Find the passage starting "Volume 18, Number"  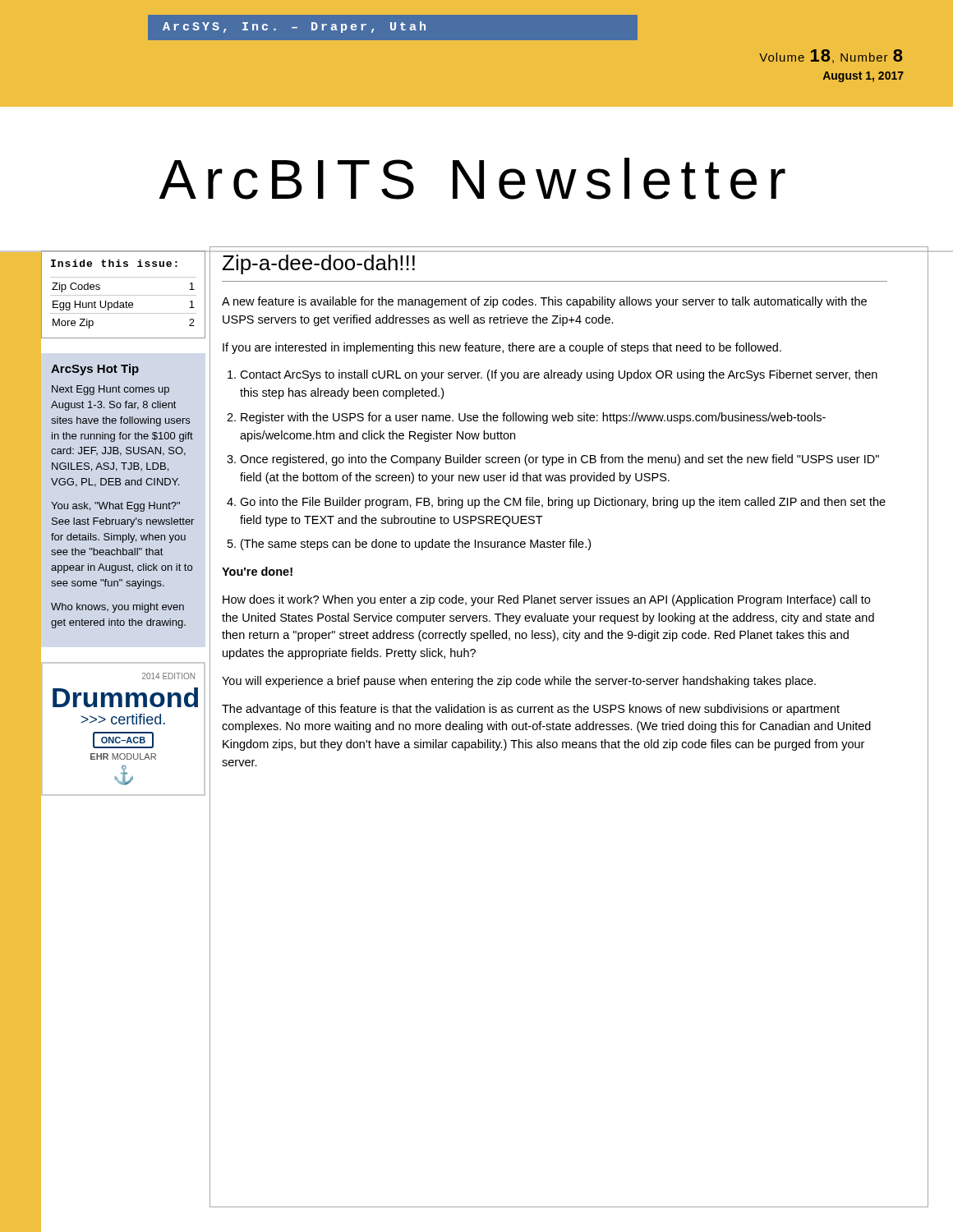click(x=831, y=64)
